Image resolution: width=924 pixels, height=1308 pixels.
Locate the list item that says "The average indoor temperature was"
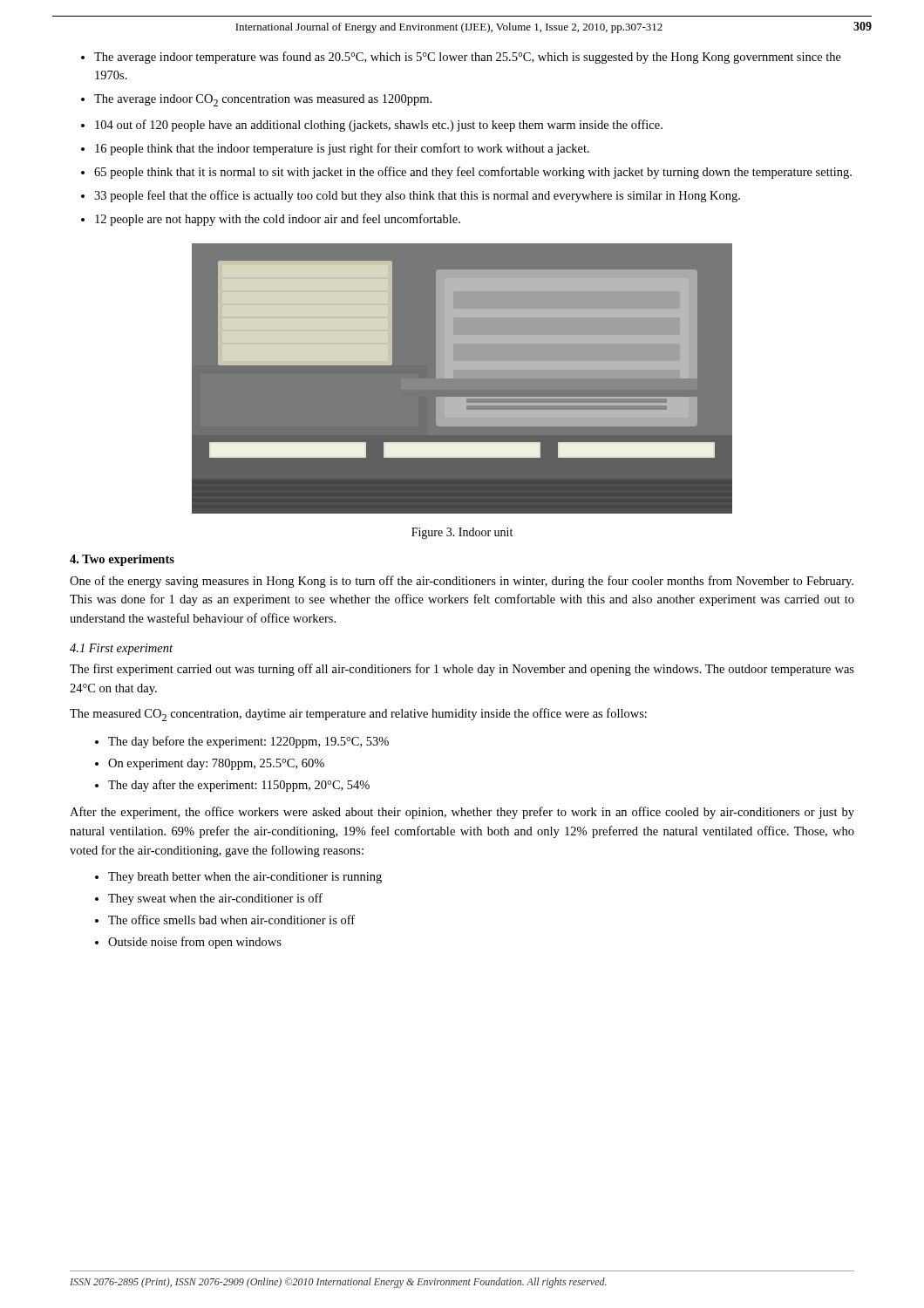coord(468,66)
